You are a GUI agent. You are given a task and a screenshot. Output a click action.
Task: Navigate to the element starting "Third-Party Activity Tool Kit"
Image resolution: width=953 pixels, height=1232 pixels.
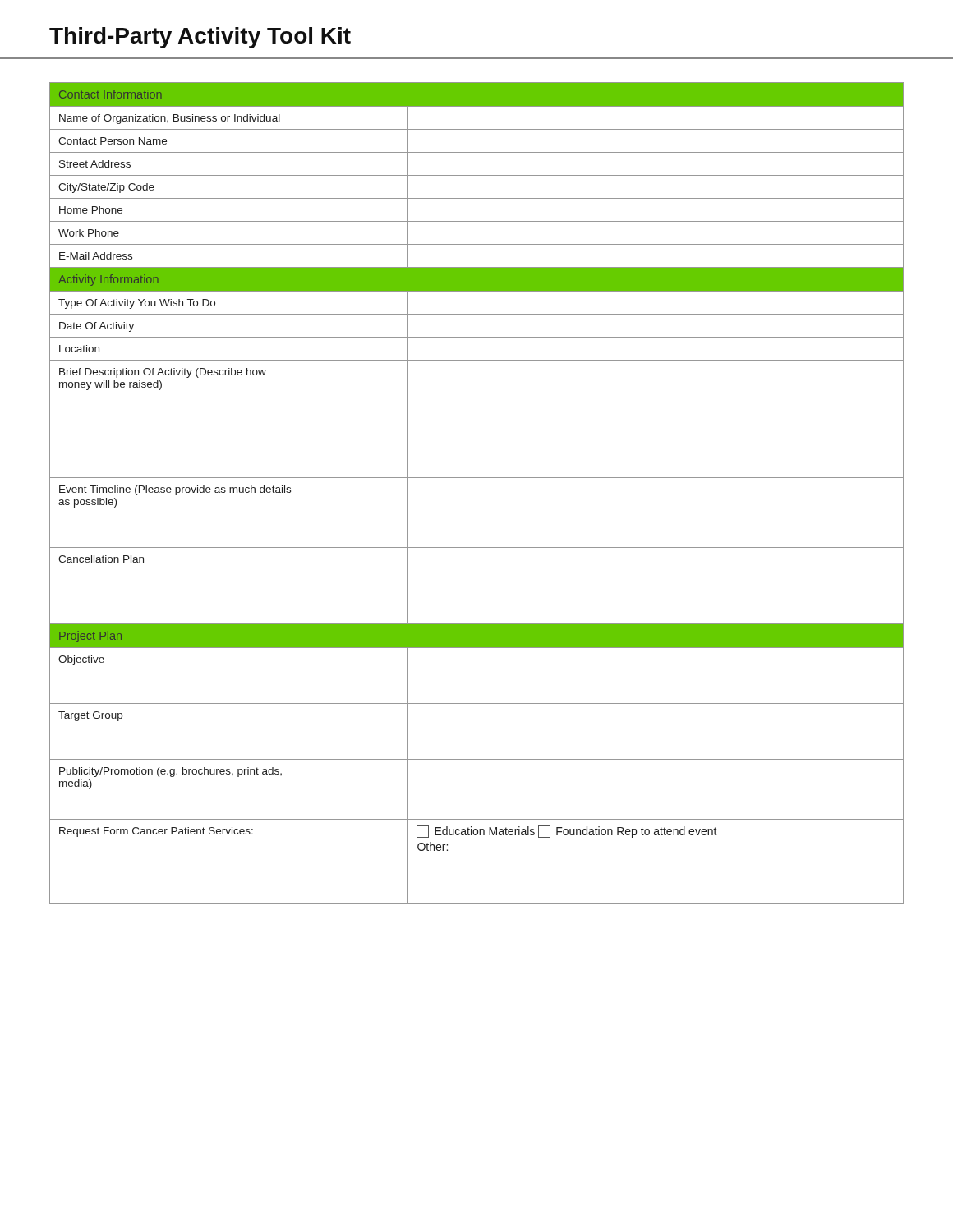[200, 38]
